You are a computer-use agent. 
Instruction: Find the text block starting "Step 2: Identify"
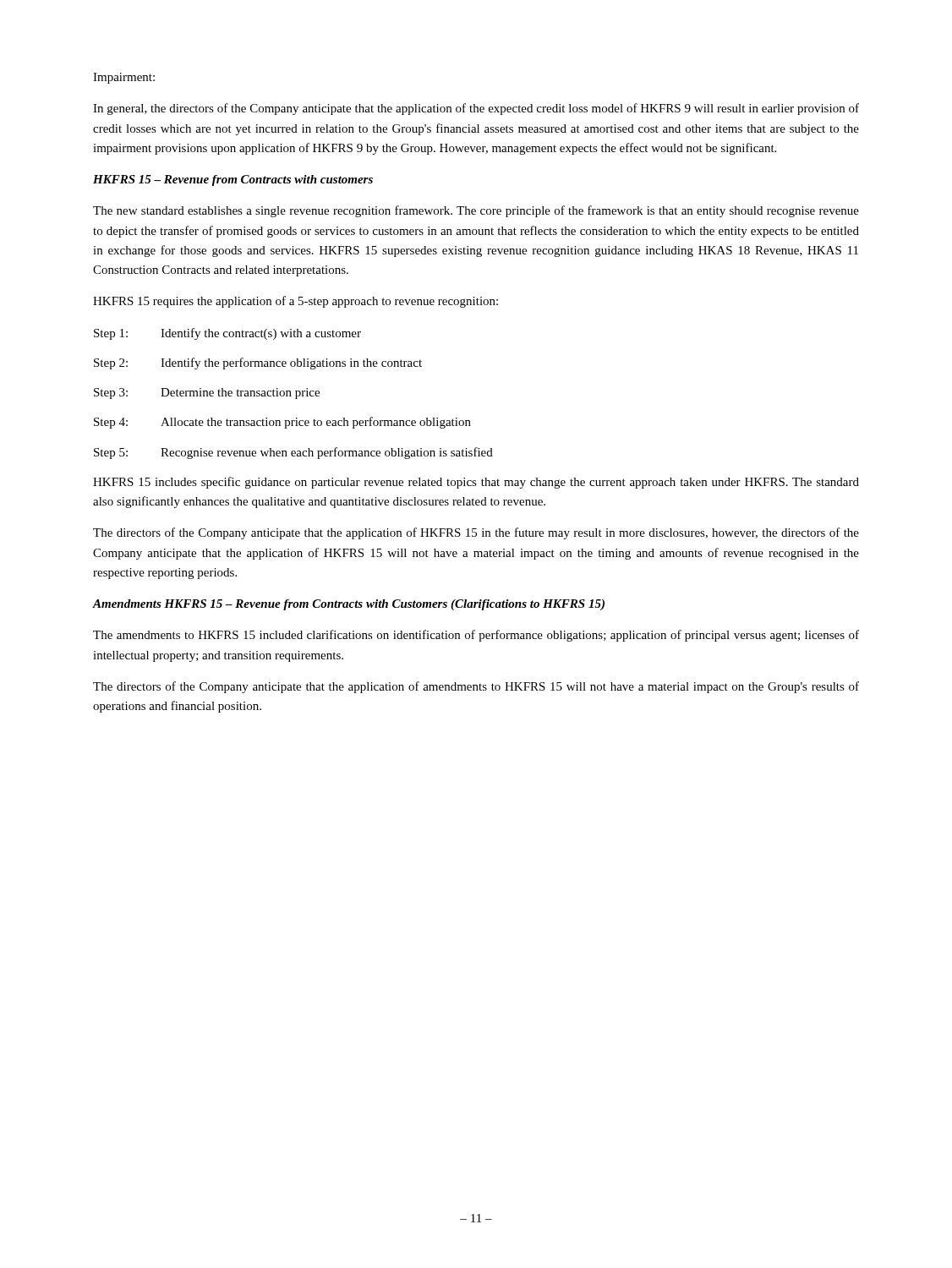coord(258,363)
